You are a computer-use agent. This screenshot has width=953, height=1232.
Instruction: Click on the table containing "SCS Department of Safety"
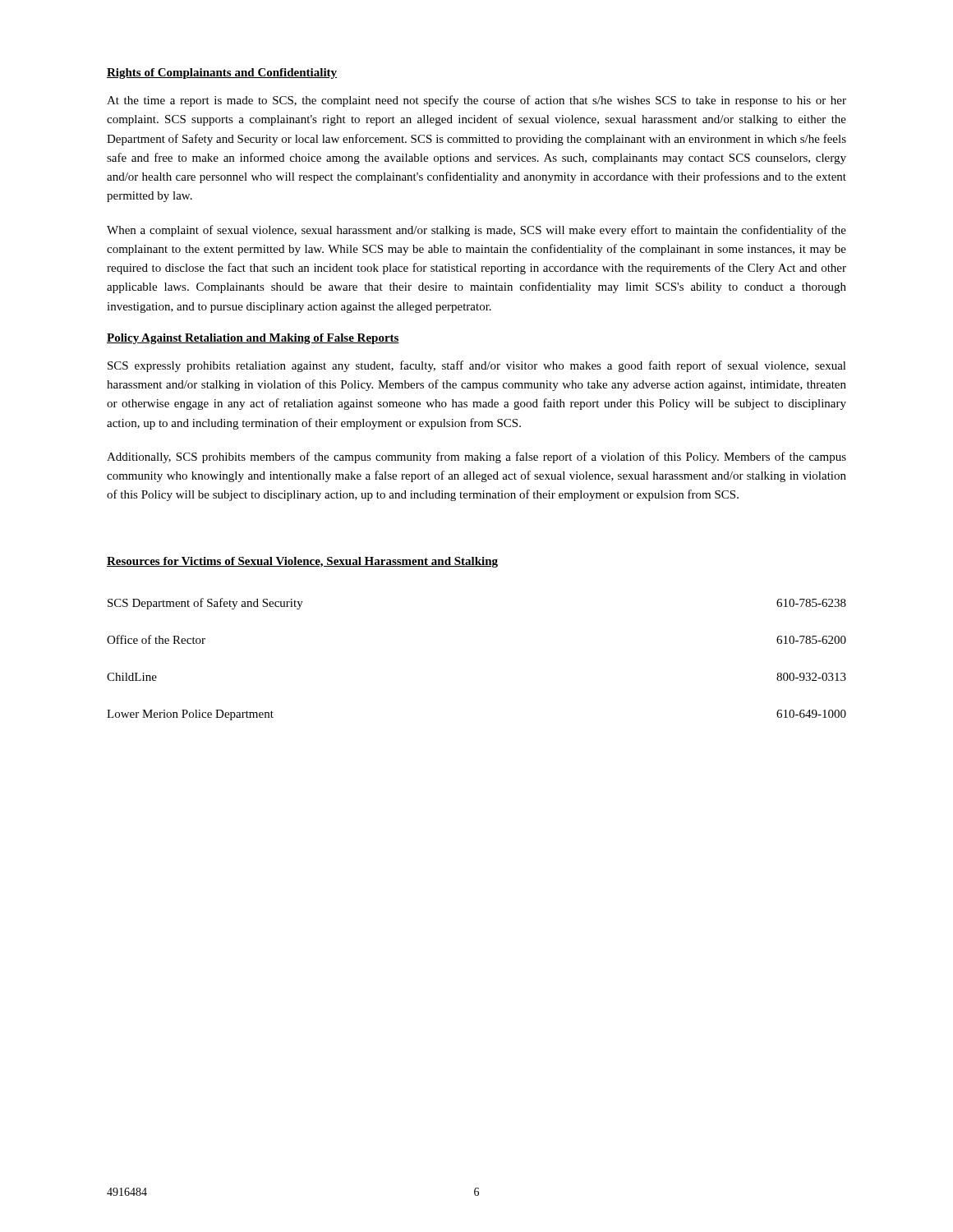click(476, 658)
